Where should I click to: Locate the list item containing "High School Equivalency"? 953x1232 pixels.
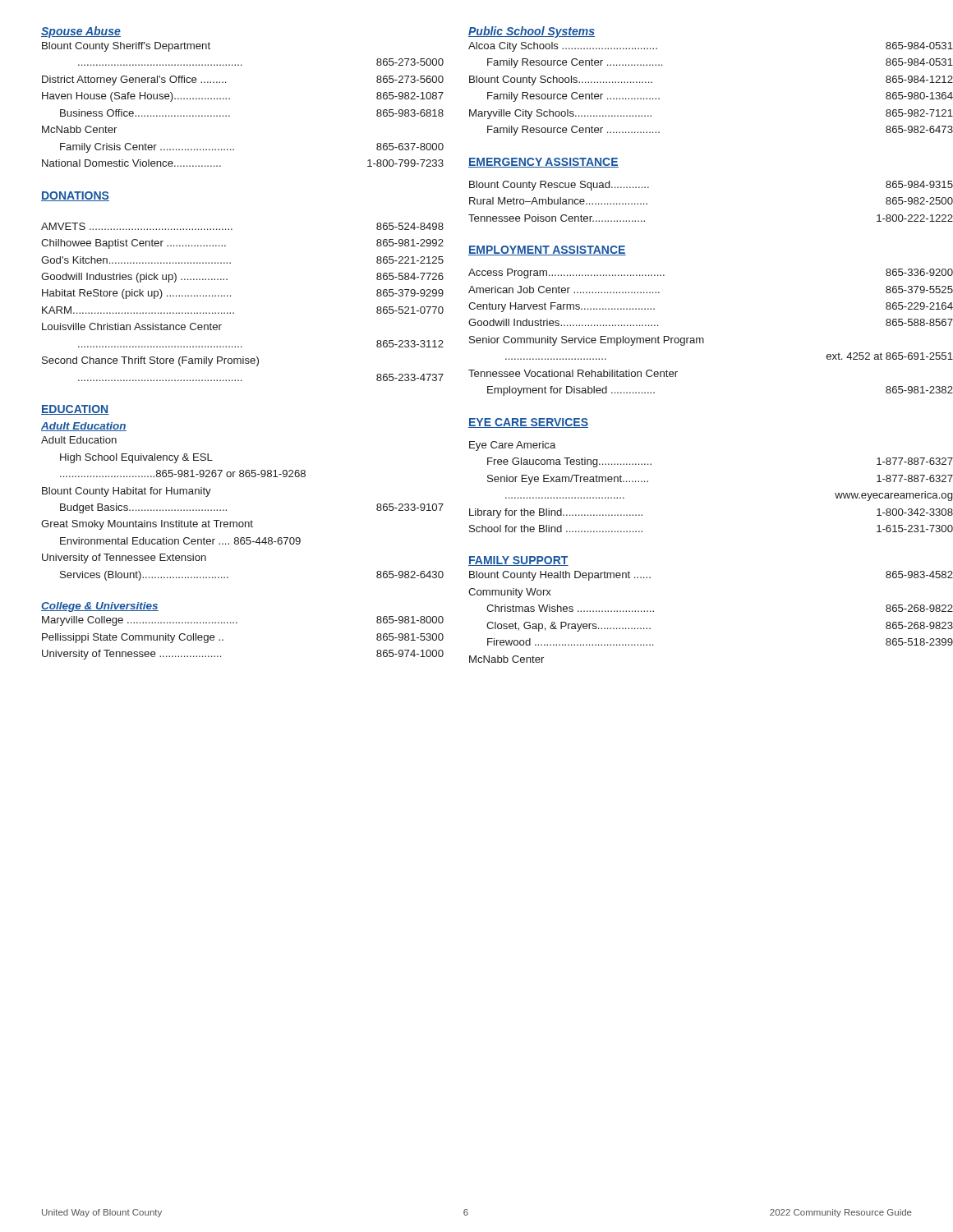[x=136, y=457]
